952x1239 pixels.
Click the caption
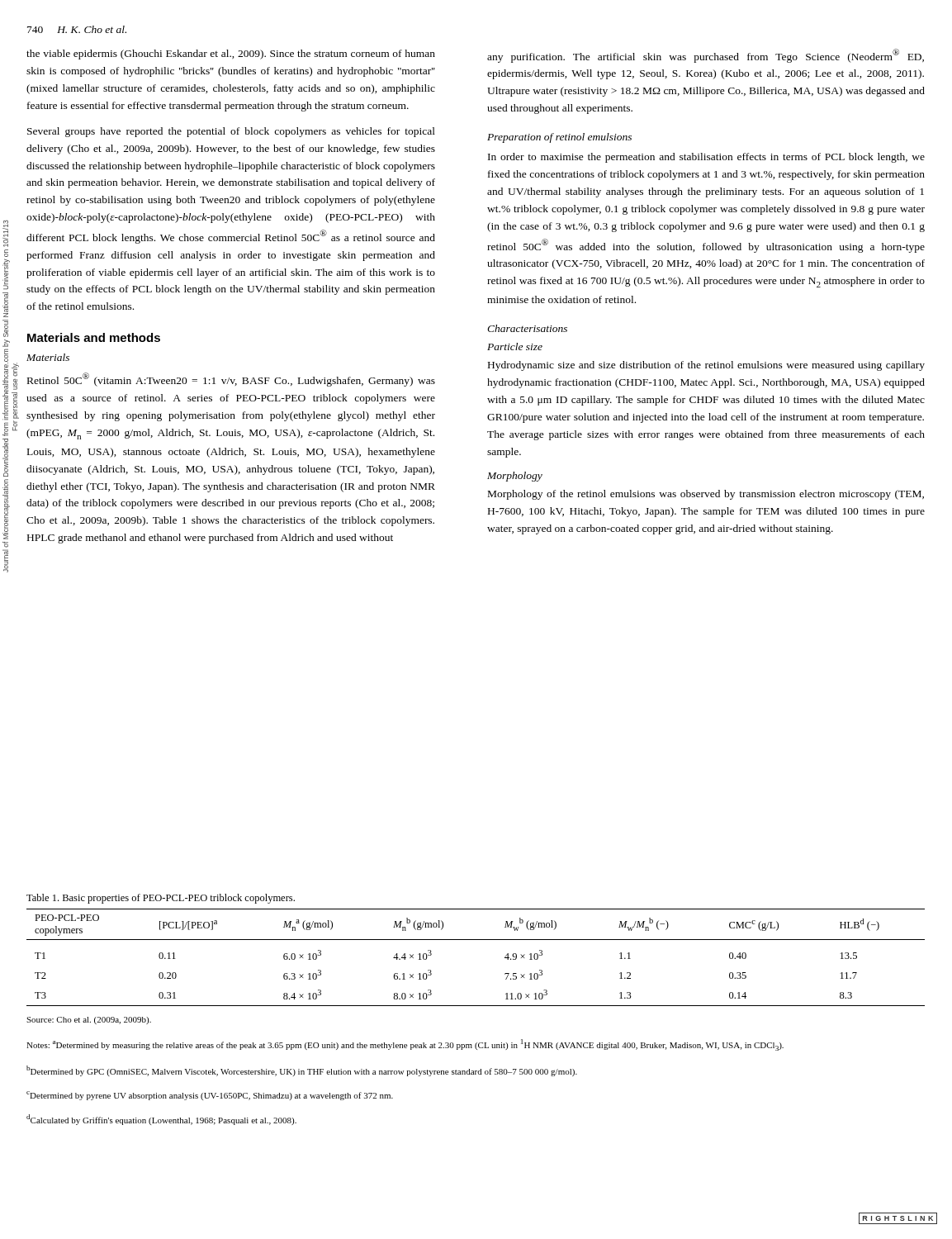(161, 898)
